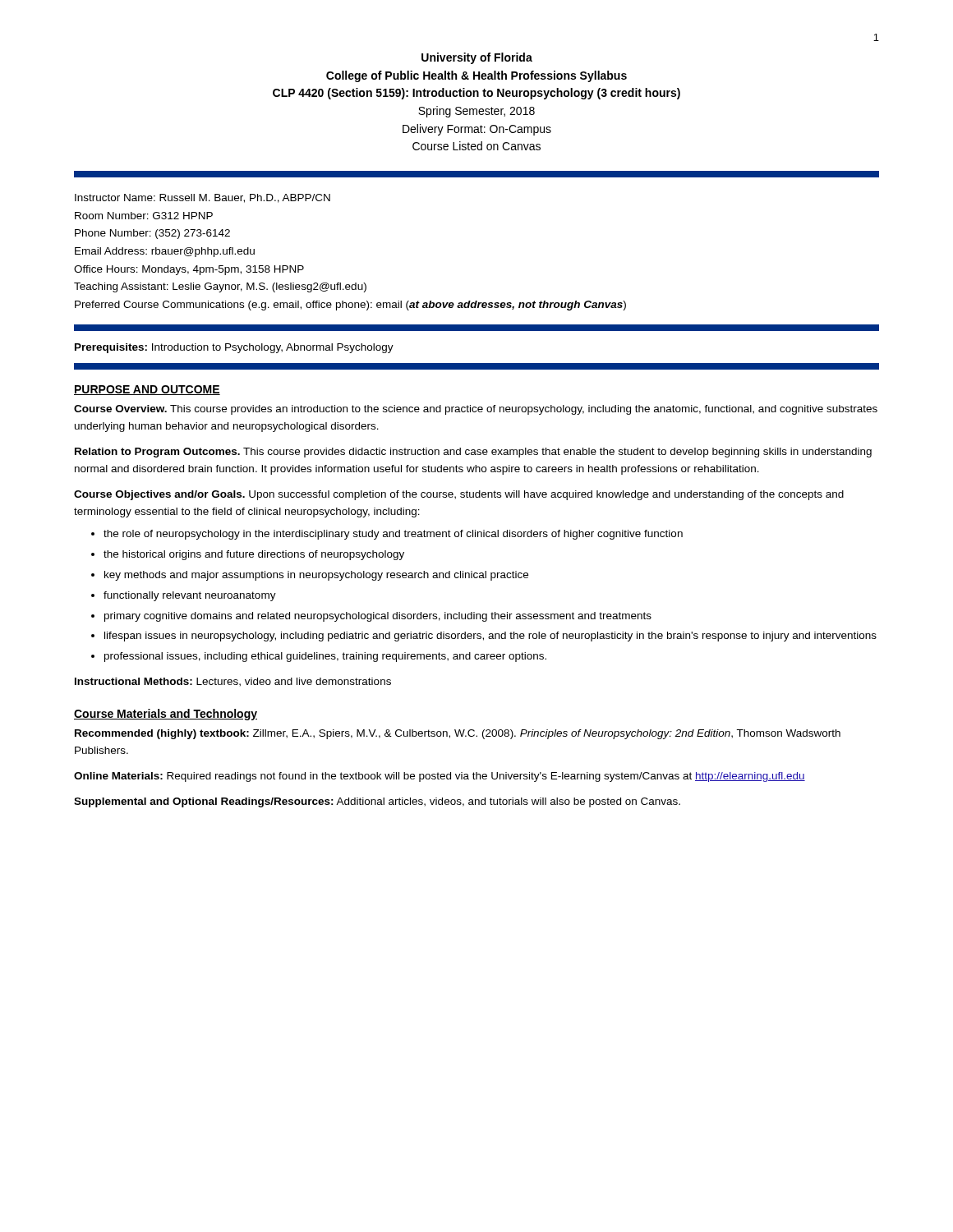Click on the list item with the text "primary cognitive domains and related neuropsychological disorders,"
The height and width of the screenshot is (1232, 953).
pos(378,615)
